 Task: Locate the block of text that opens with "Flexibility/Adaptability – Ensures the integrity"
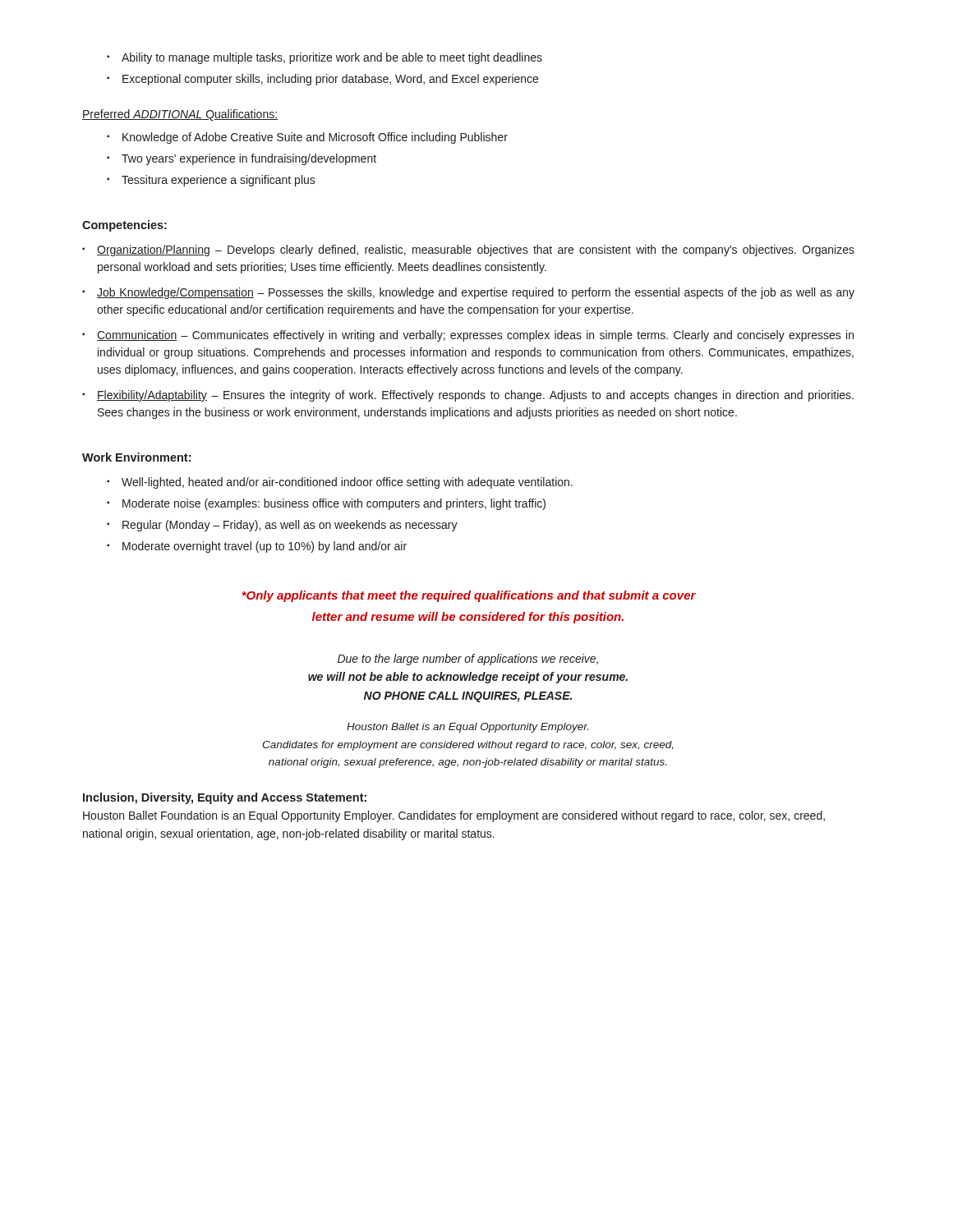click(x=476, y=404)
